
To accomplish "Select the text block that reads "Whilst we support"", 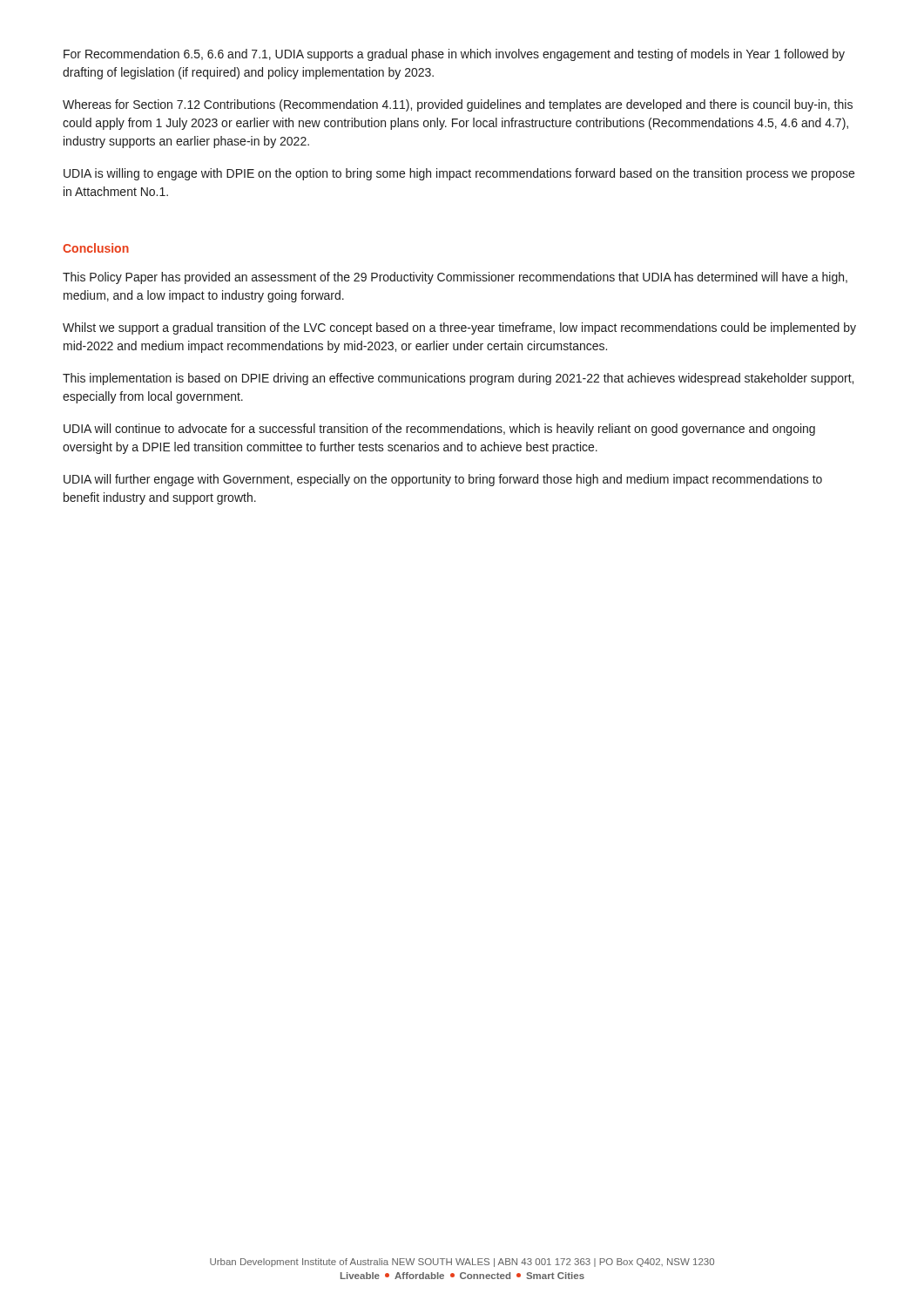I will tap(462, 337).
